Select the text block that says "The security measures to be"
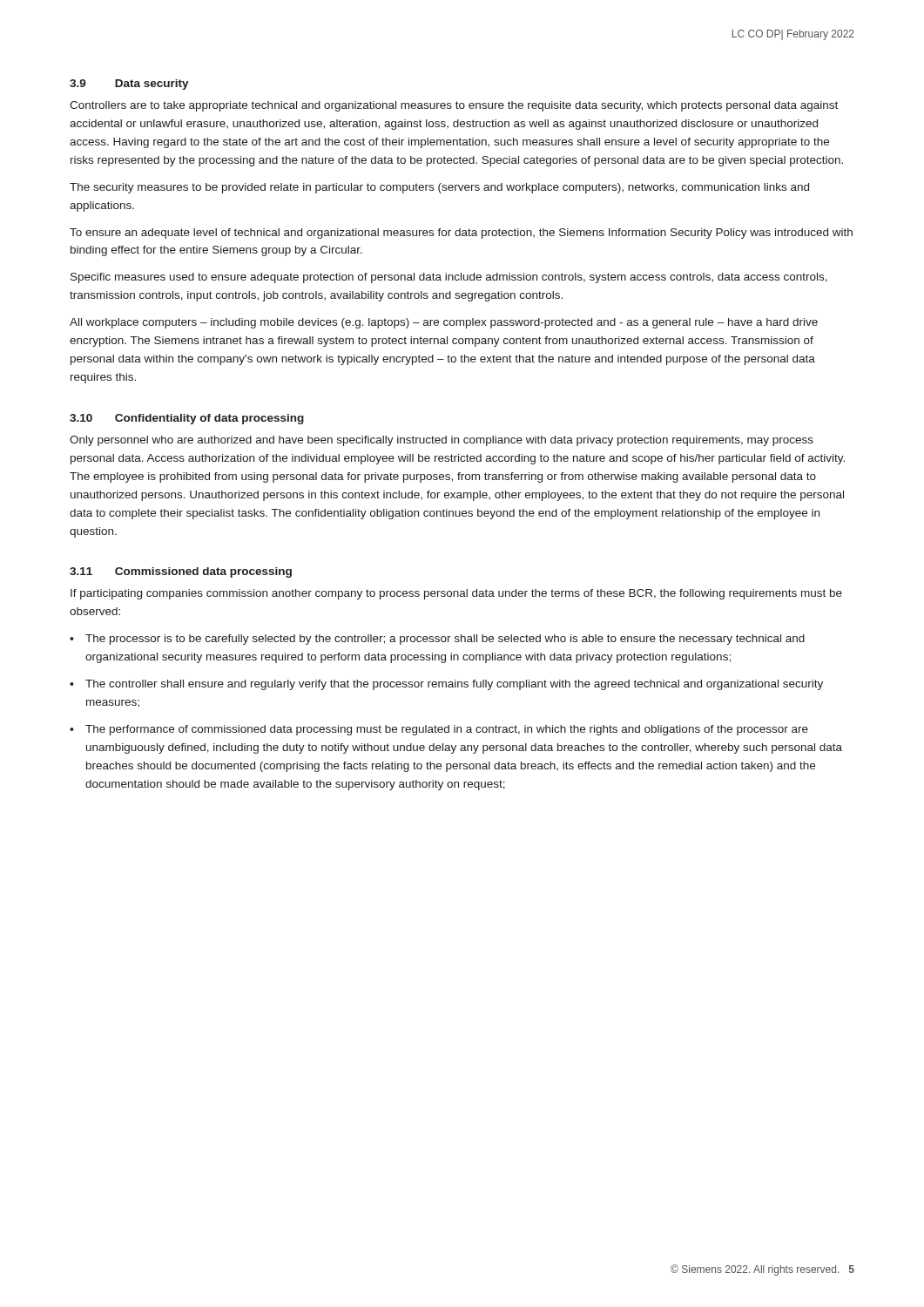Viewport: 924px width, 1307px height. (x=440, y=196)
